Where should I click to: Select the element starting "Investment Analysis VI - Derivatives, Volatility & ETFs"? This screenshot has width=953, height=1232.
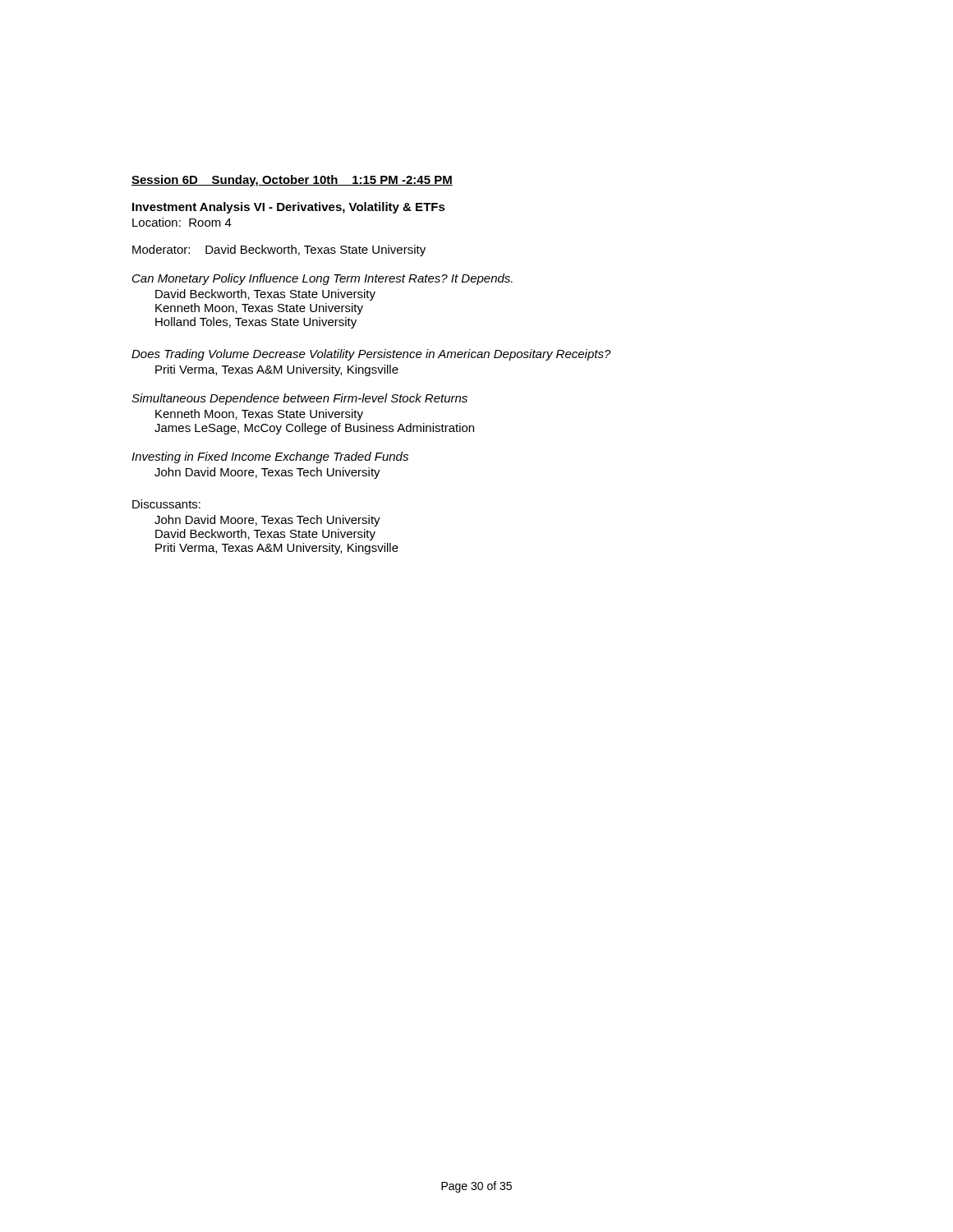(x=288, y=207)
